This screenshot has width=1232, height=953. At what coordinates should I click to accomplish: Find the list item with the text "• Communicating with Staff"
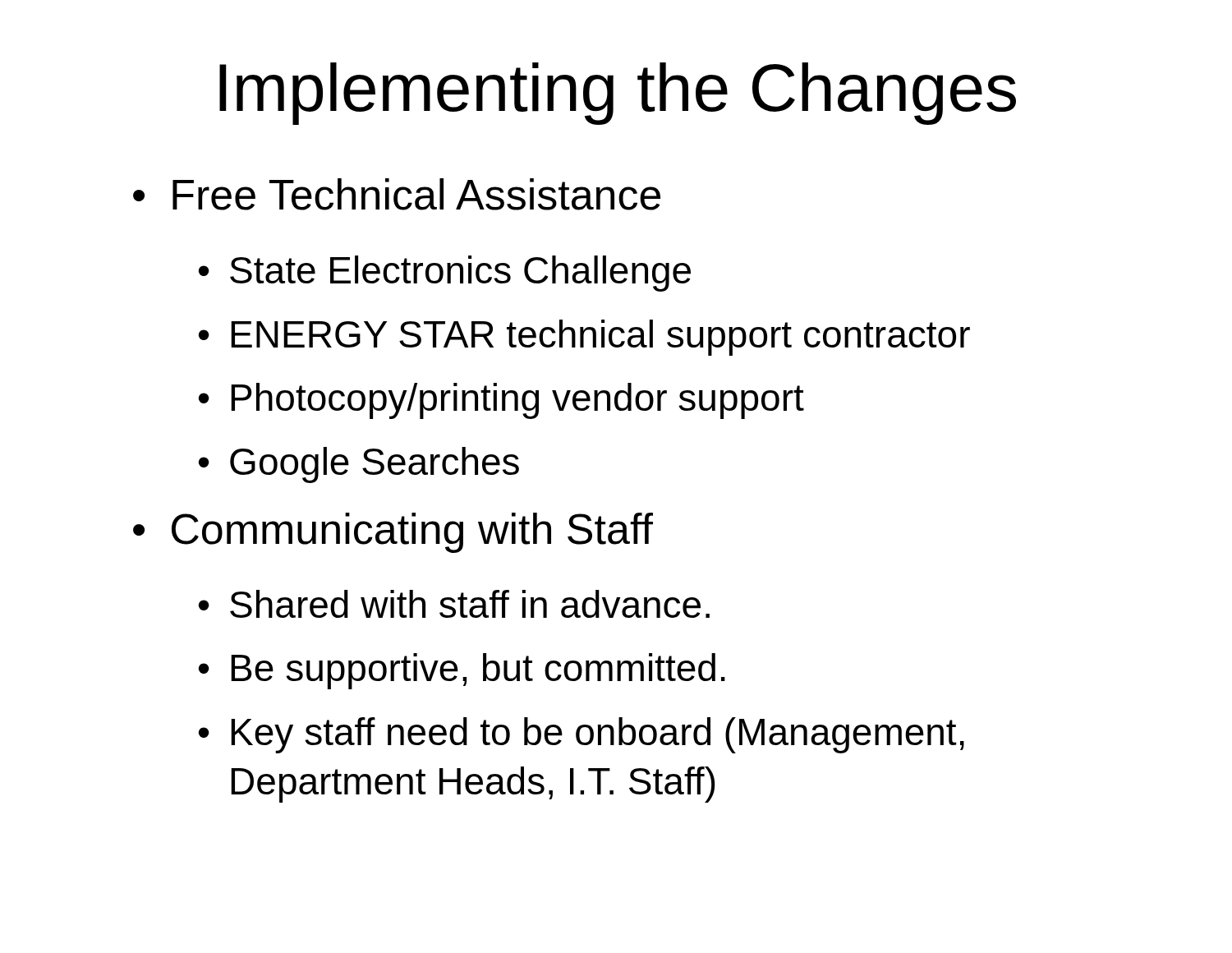pyautogui.click(x=641, y=530)
